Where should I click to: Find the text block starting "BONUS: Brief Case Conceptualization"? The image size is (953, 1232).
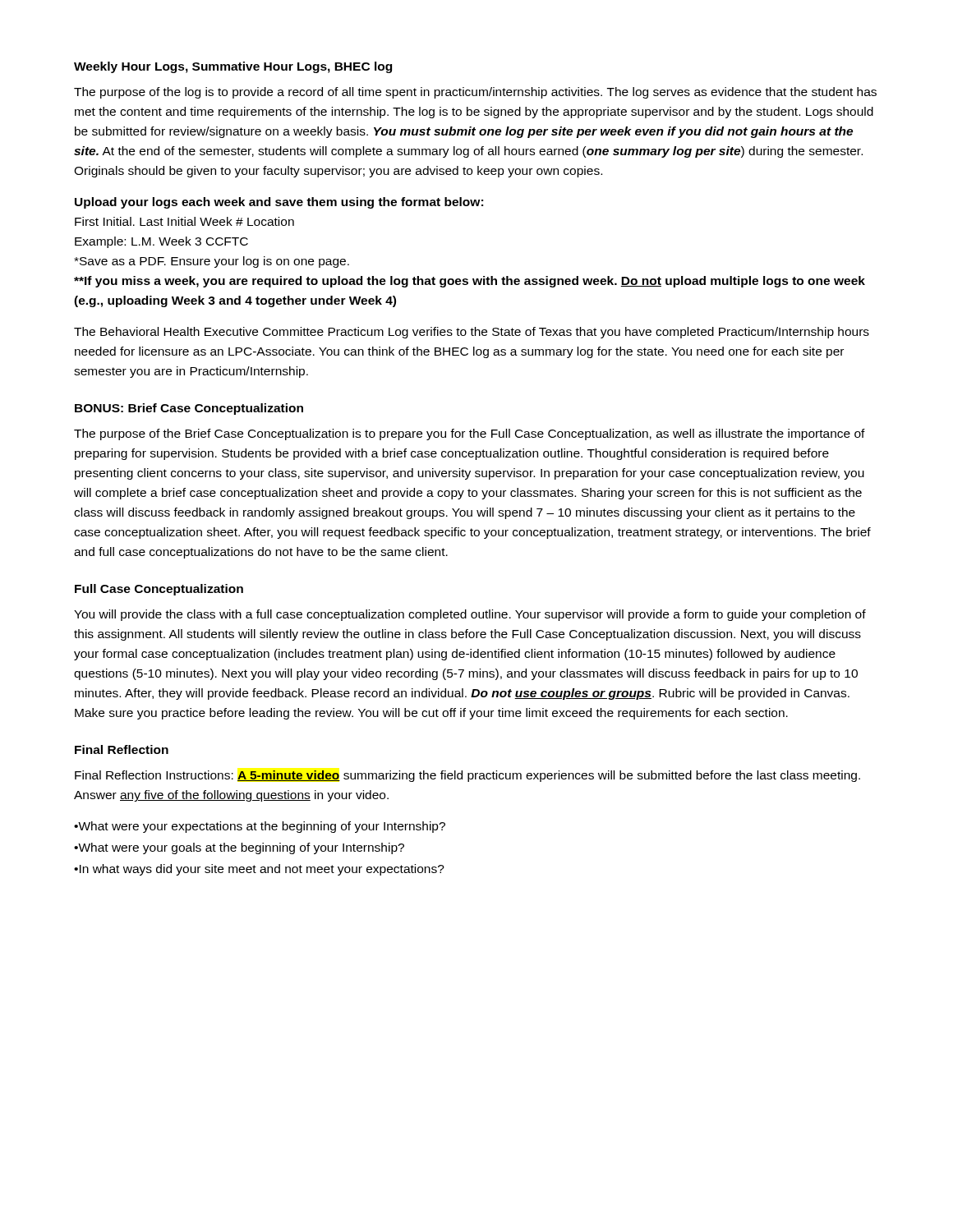[x=189, y=408]
